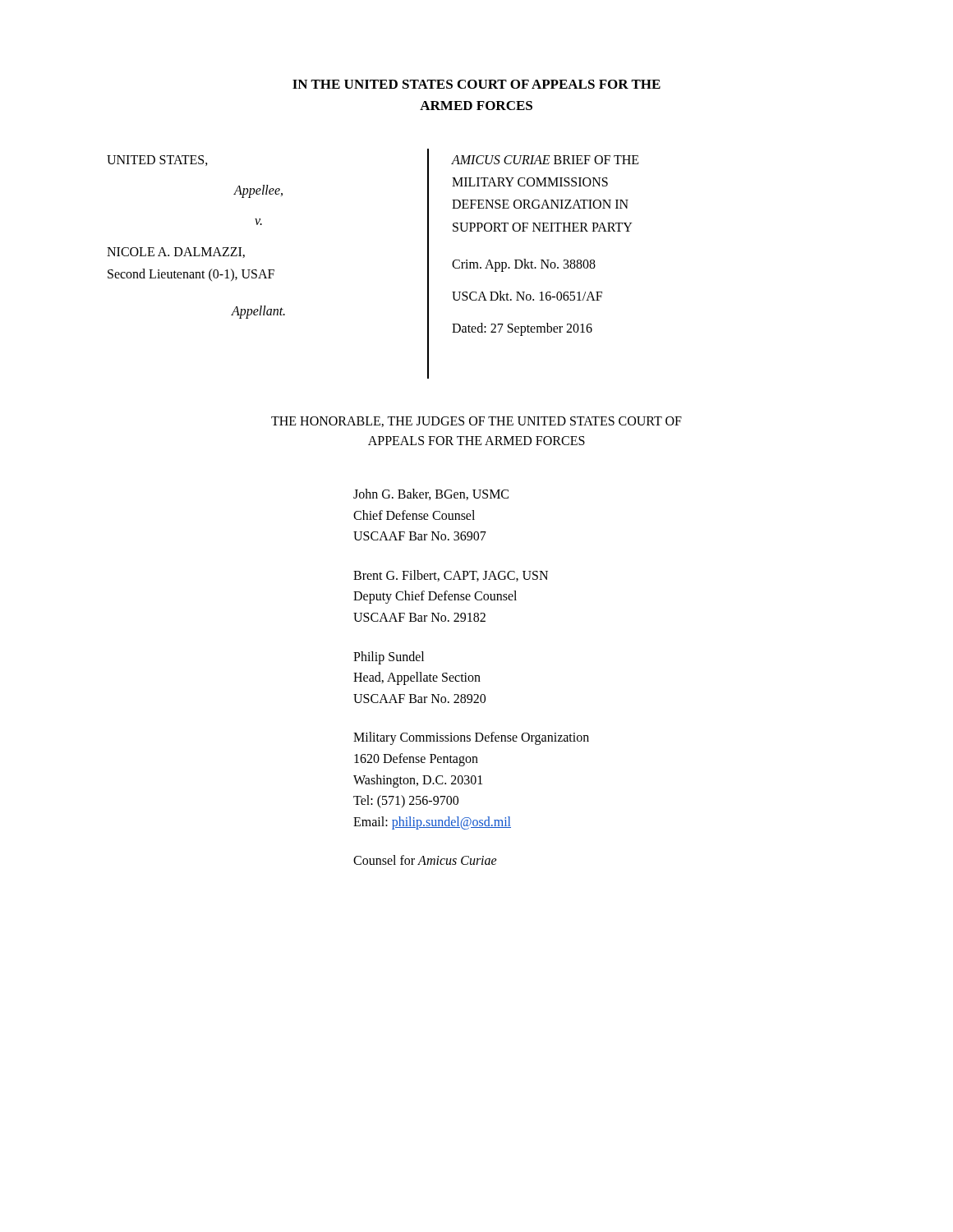Navigate to the text block starting "THE HONORABLE, THE JUDGES OF"
The image size is (953, 1232).
(x=476, y=431)
